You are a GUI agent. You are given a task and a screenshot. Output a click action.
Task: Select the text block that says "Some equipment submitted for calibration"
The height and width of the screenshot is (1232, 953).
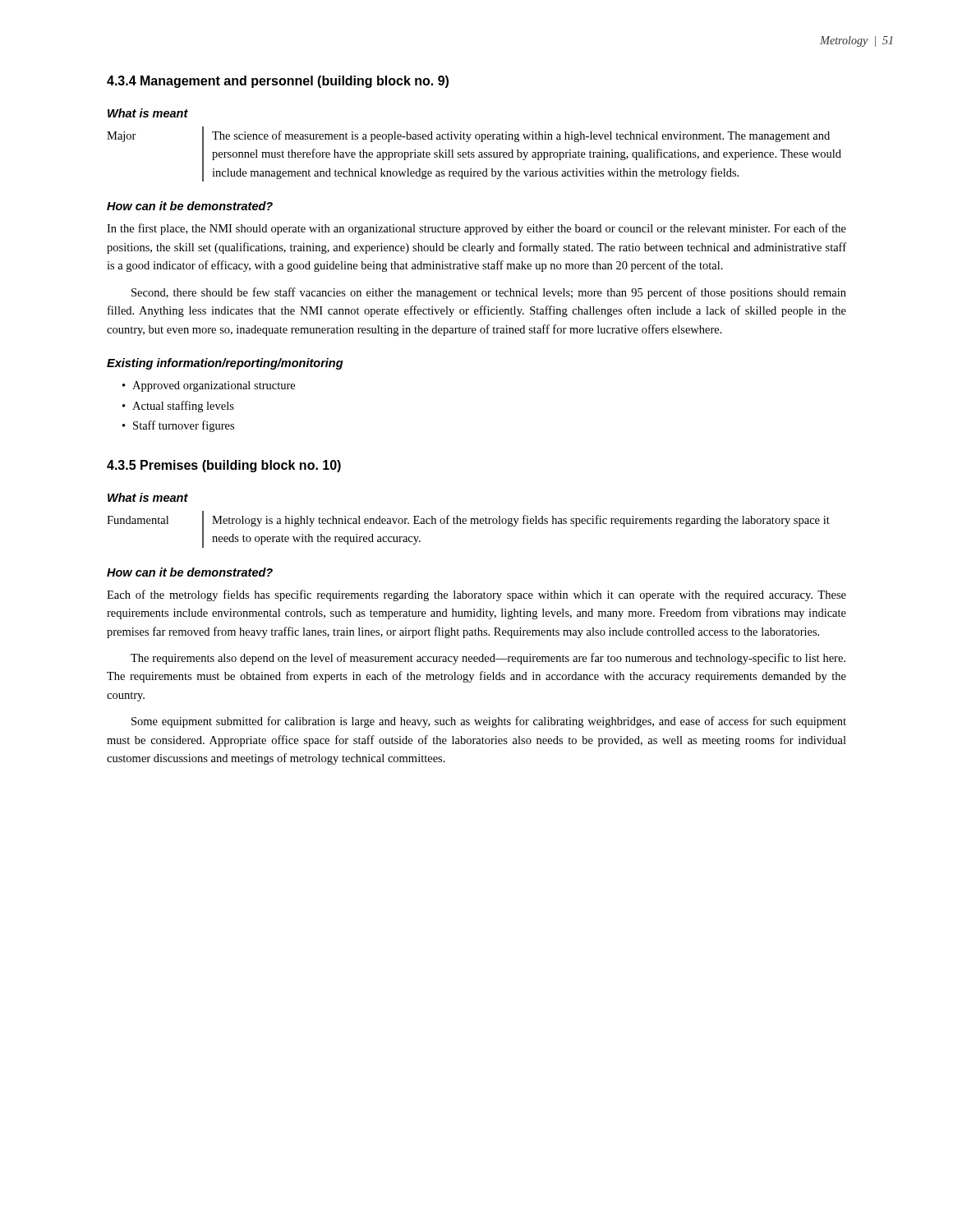(x=476, y=740)
